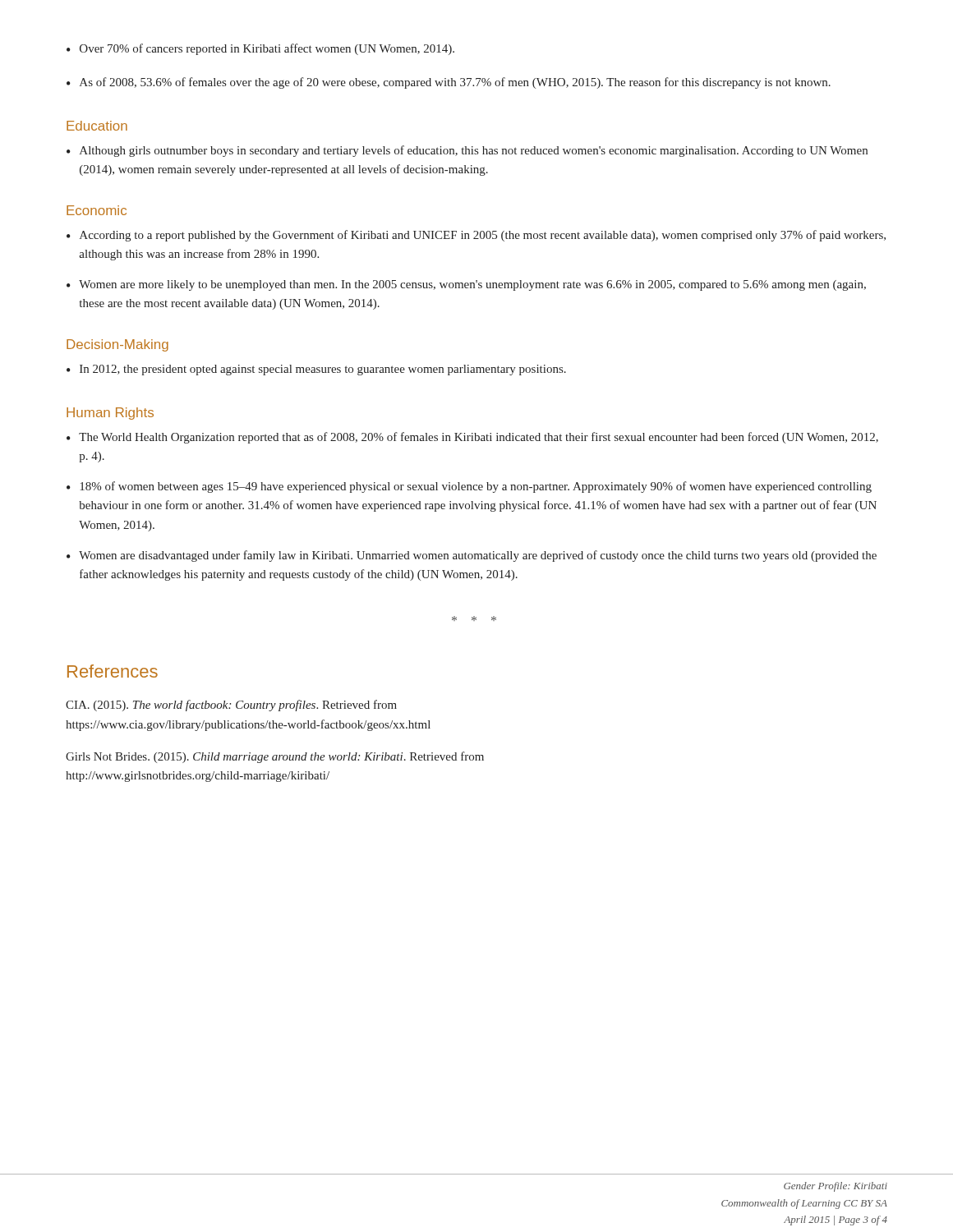Find the block on this page that starts "• According to a report published"
Screen dimensions: 1232x953
[x=476, y=245]
